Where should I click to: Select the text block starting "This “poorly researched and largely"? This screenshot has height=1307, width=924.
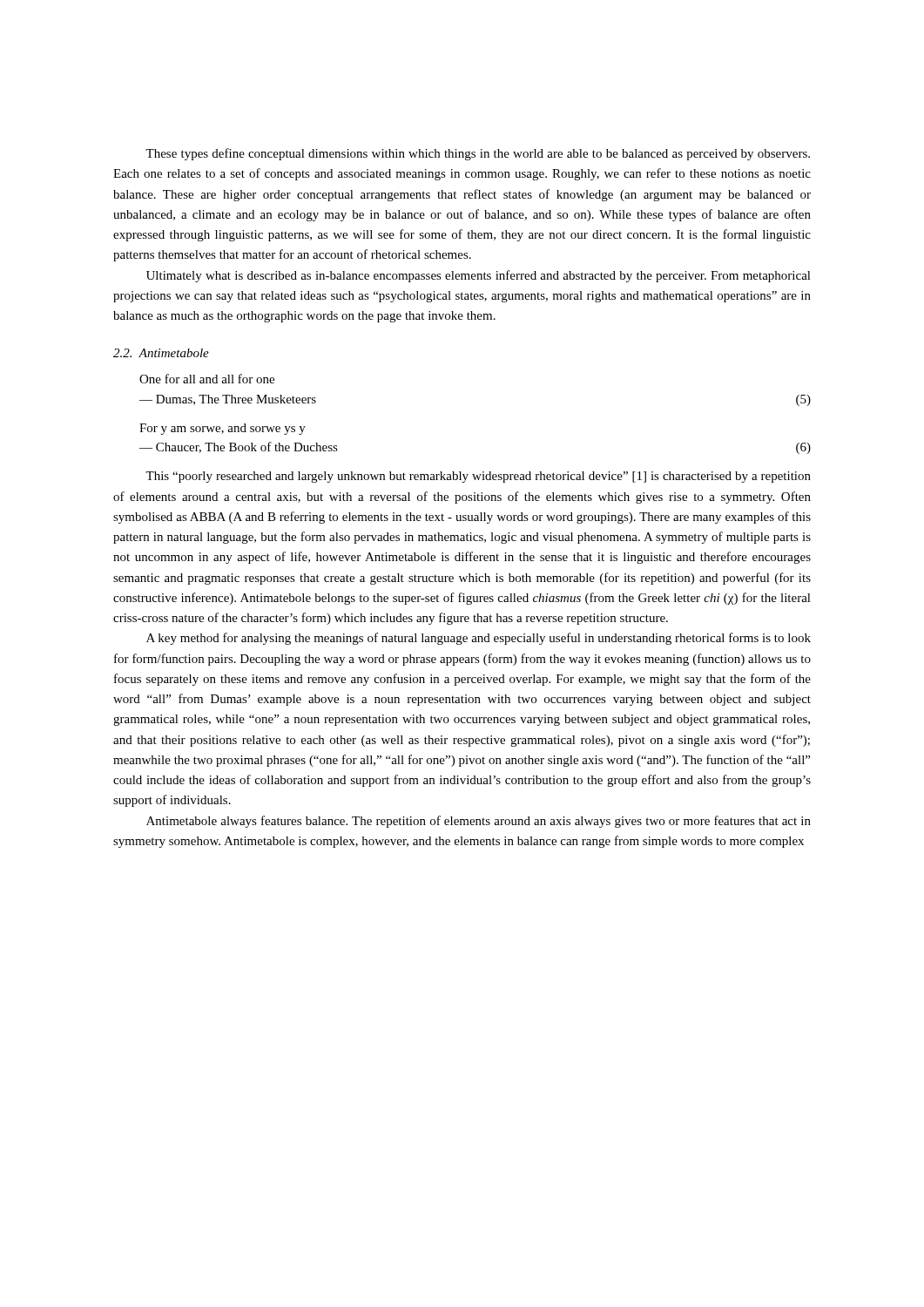(462, 547)
